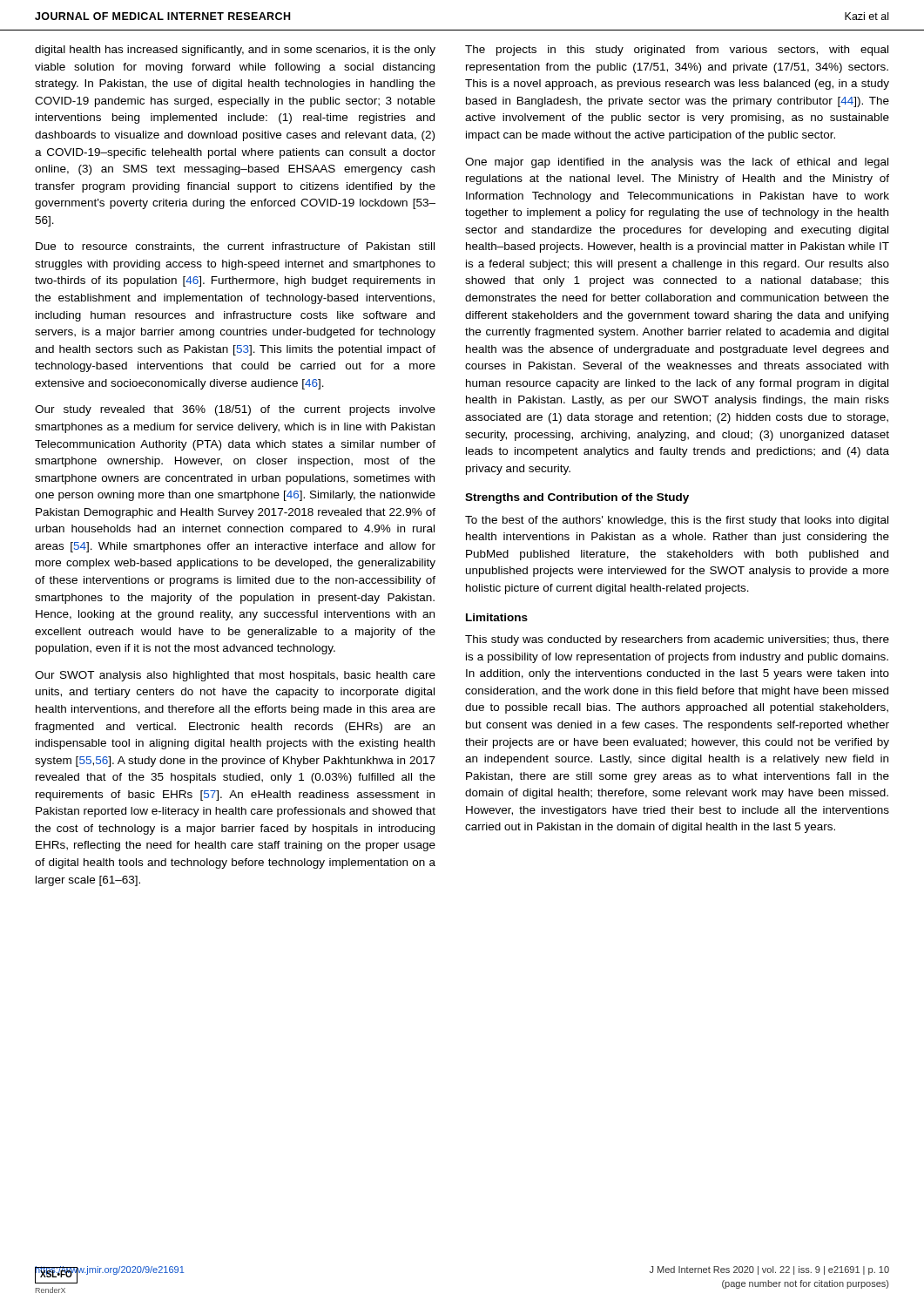Screen dimensions: 1307x924
Task: Select the text starting "Due to resource"
Action: pyautogui.click(x=235, y=315)
